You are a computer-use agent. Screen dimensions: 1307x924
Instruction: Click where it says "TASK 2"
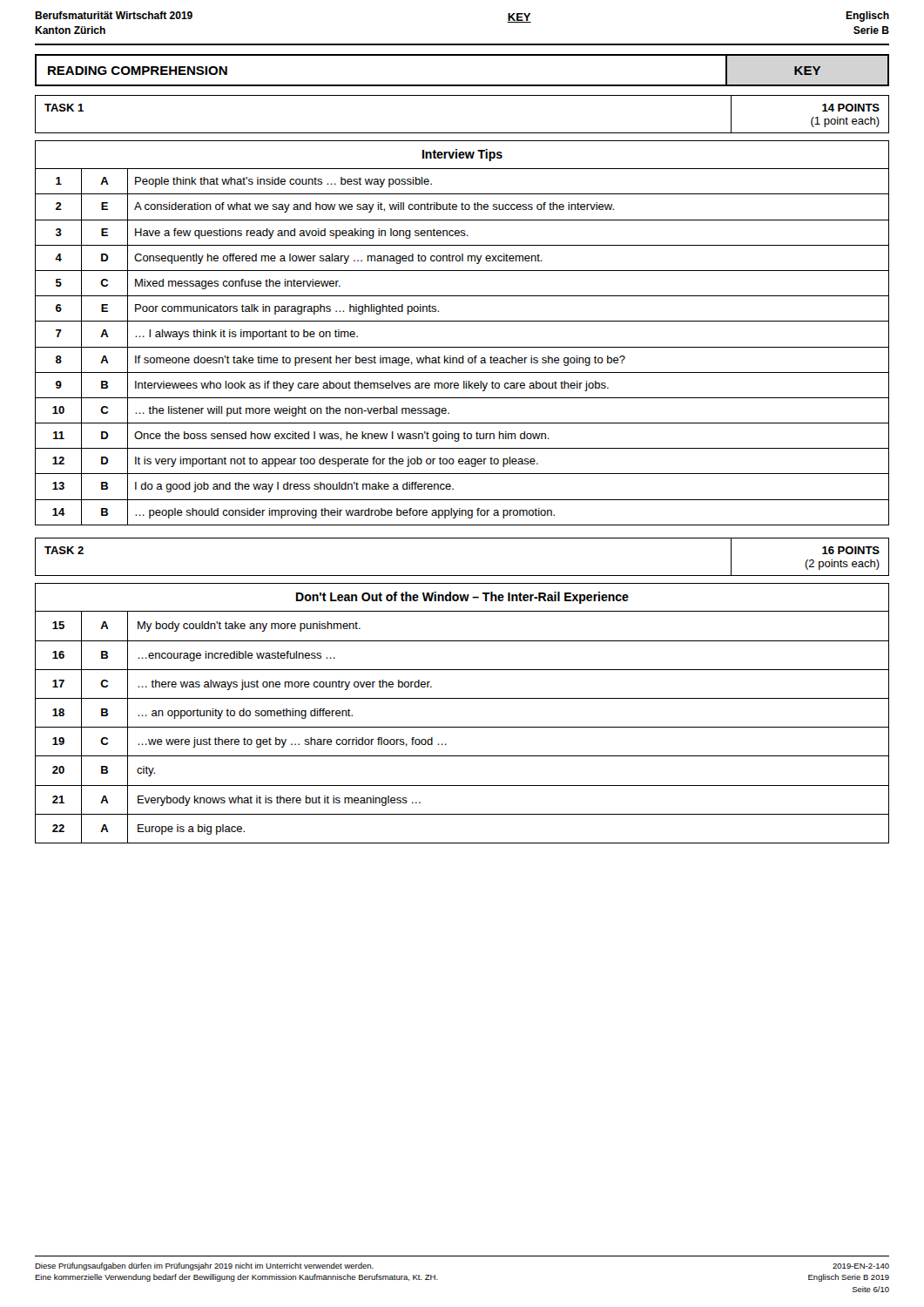click(x=64, y=550)
